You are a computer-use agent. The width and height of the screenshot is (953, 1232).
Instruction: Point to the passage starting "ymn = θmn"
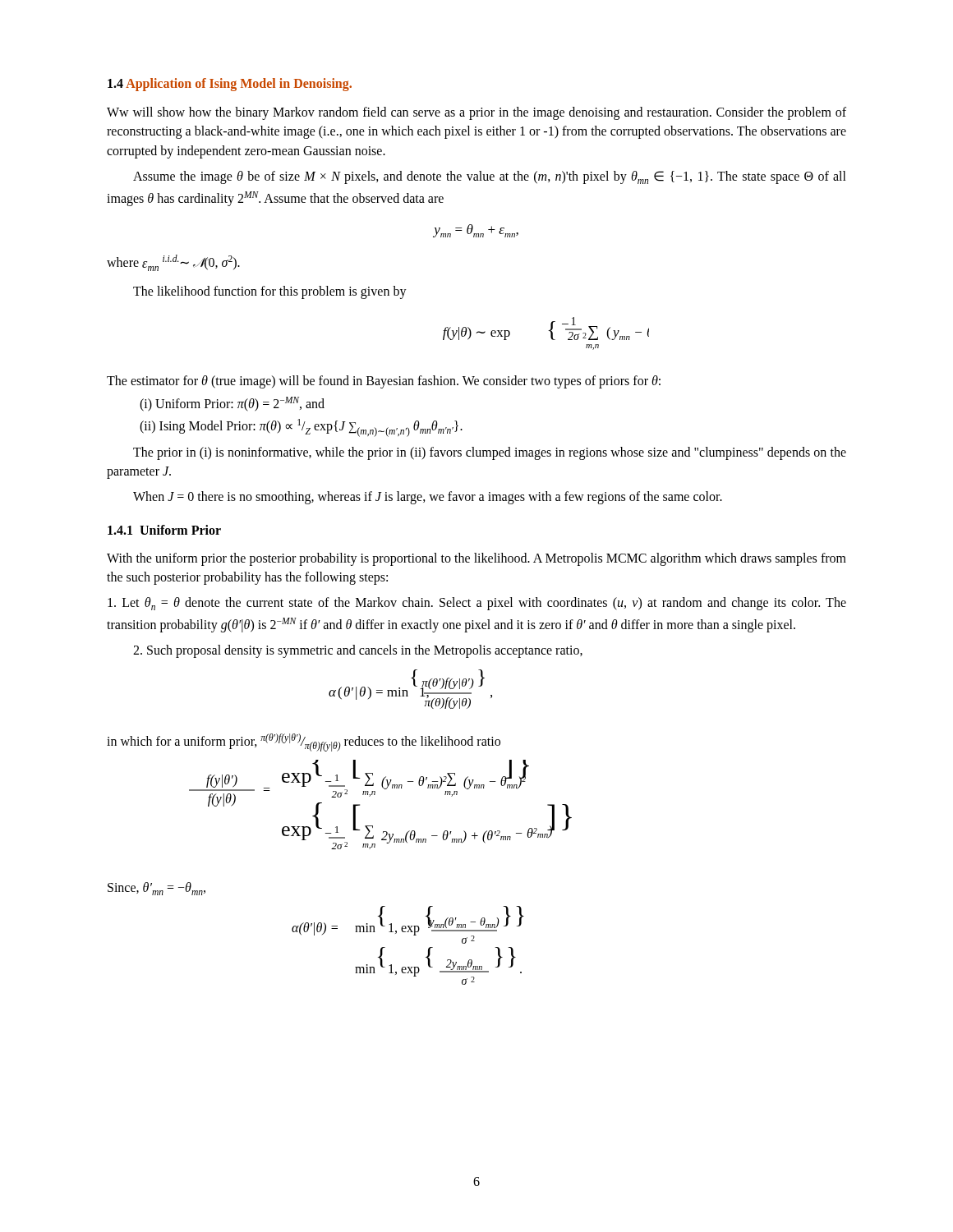[x=476, y=229]
